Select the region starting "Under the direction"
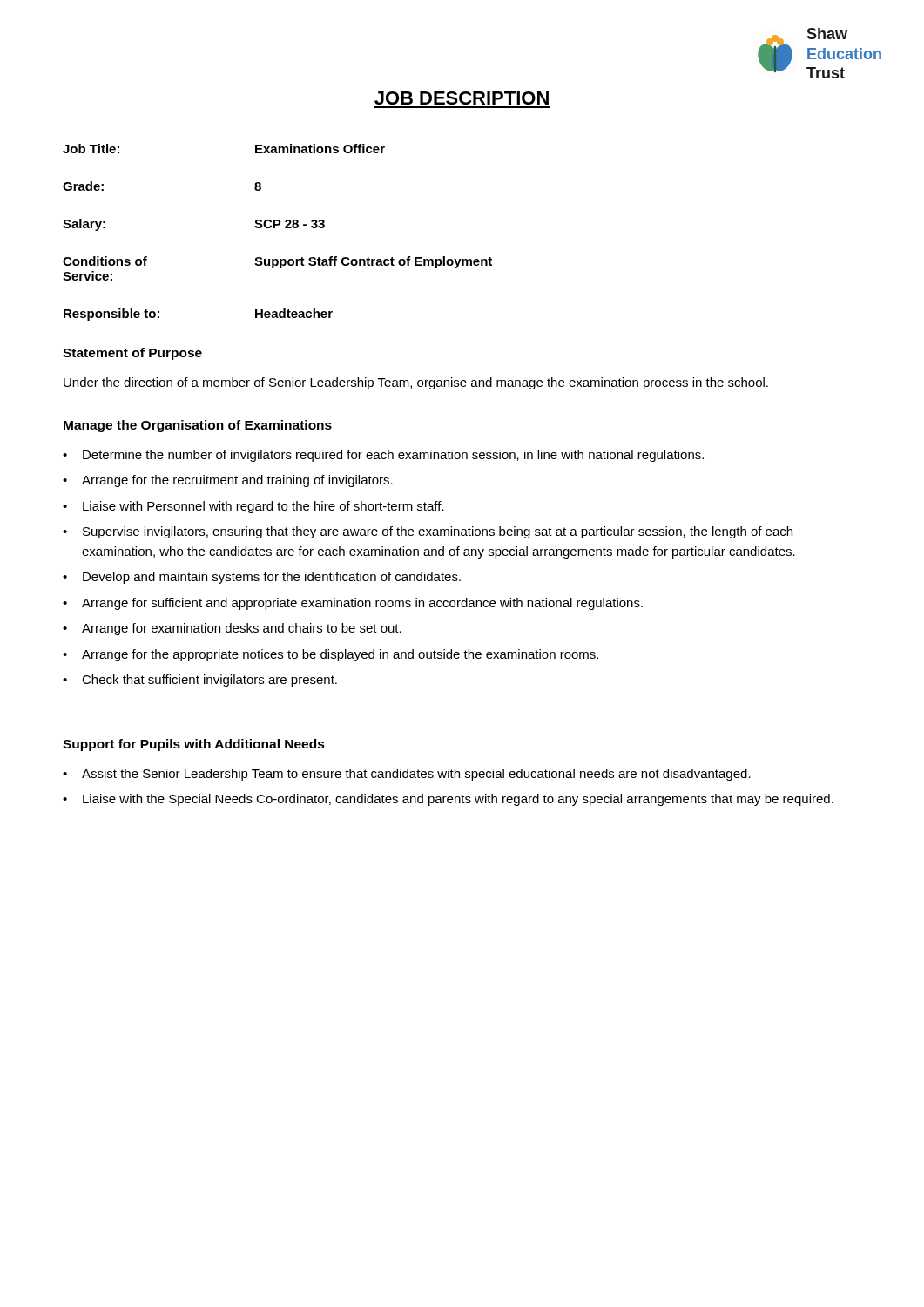Screen dimensions: 1307x924 pos(416,382)
